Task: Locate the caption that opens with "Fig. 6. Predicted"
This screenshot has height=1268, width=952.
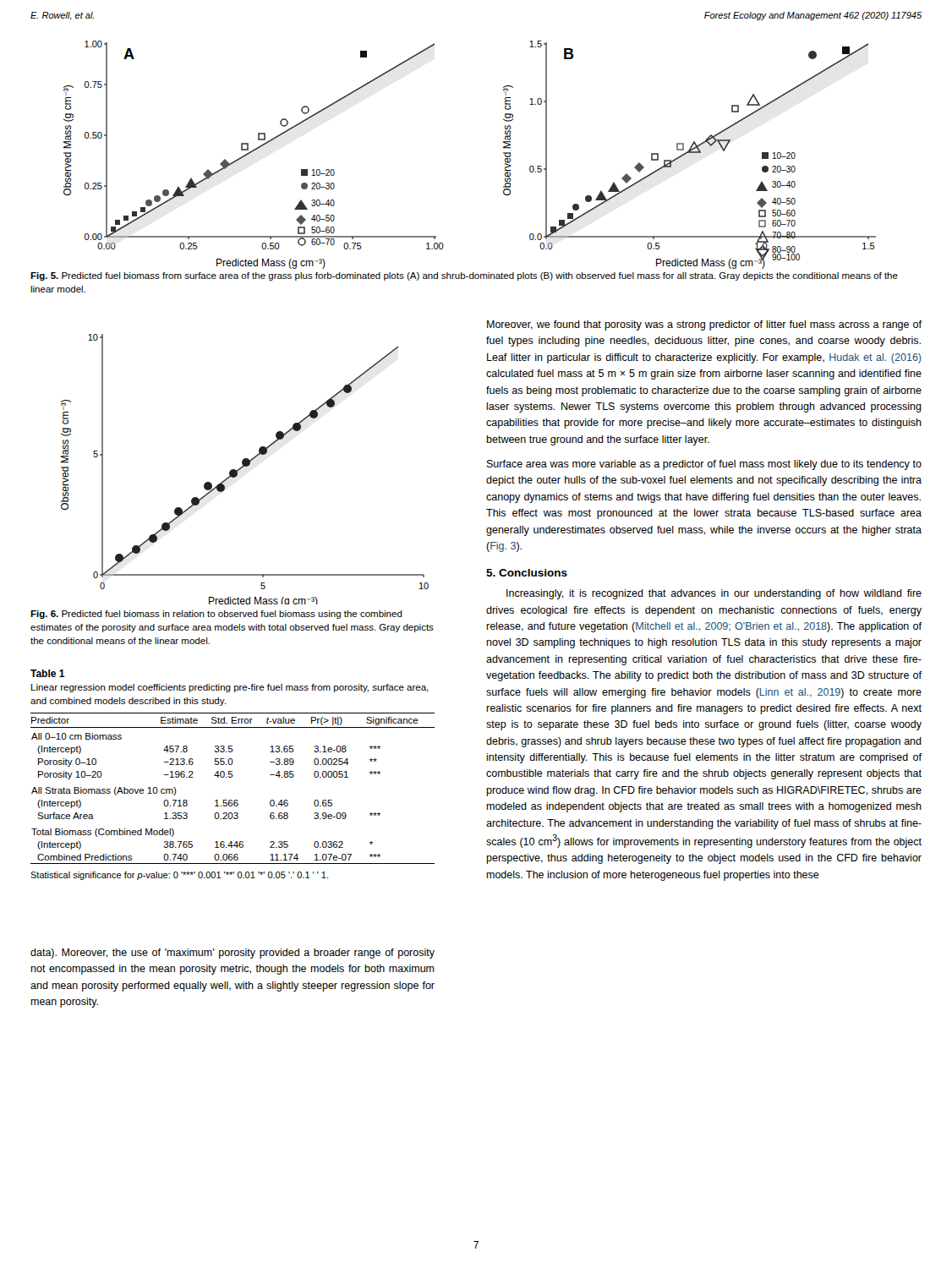Action: click(232, 627)
